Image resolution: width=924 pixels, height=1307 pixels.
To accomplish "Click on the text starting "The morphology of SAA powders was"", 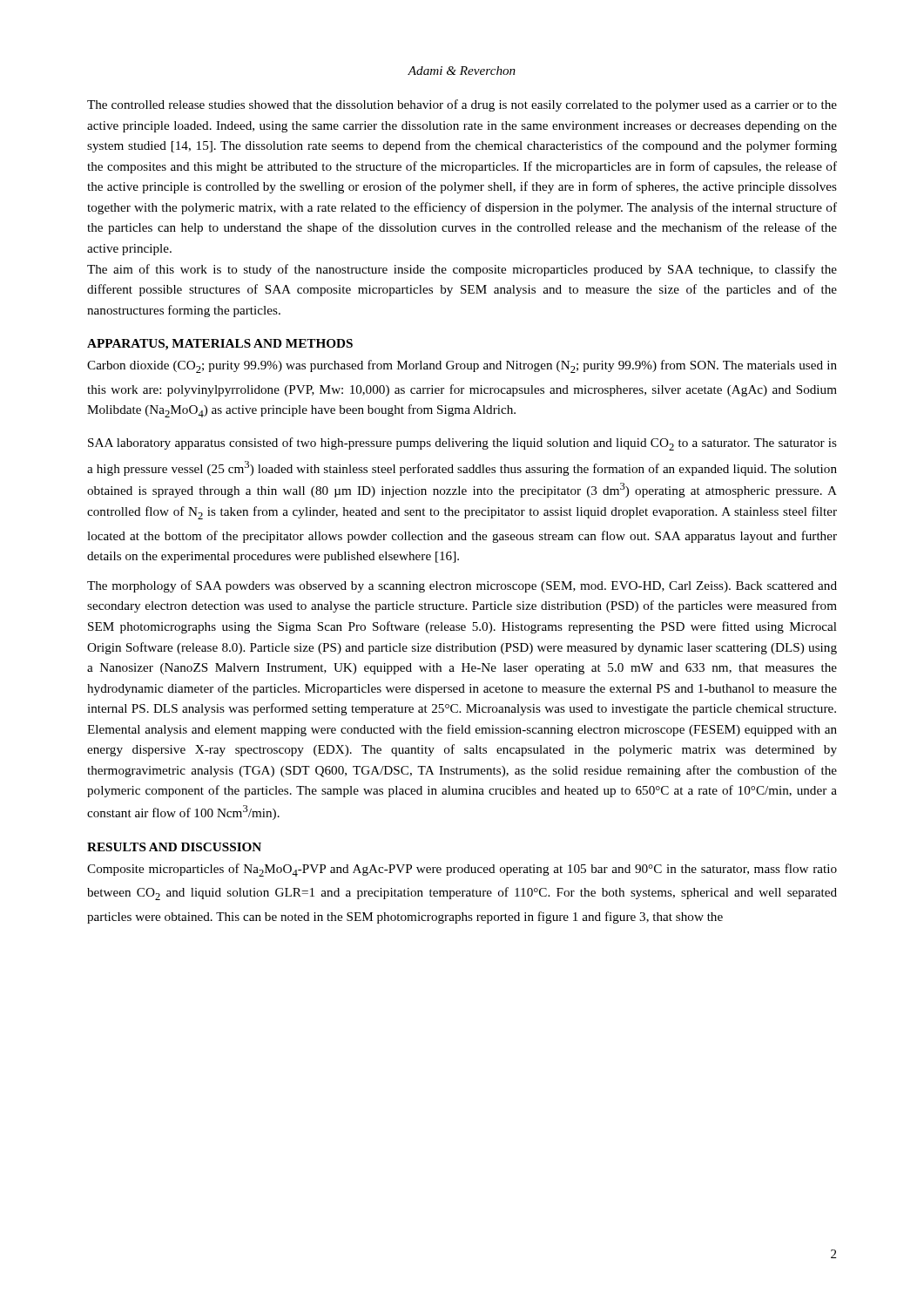I will 462,699.
